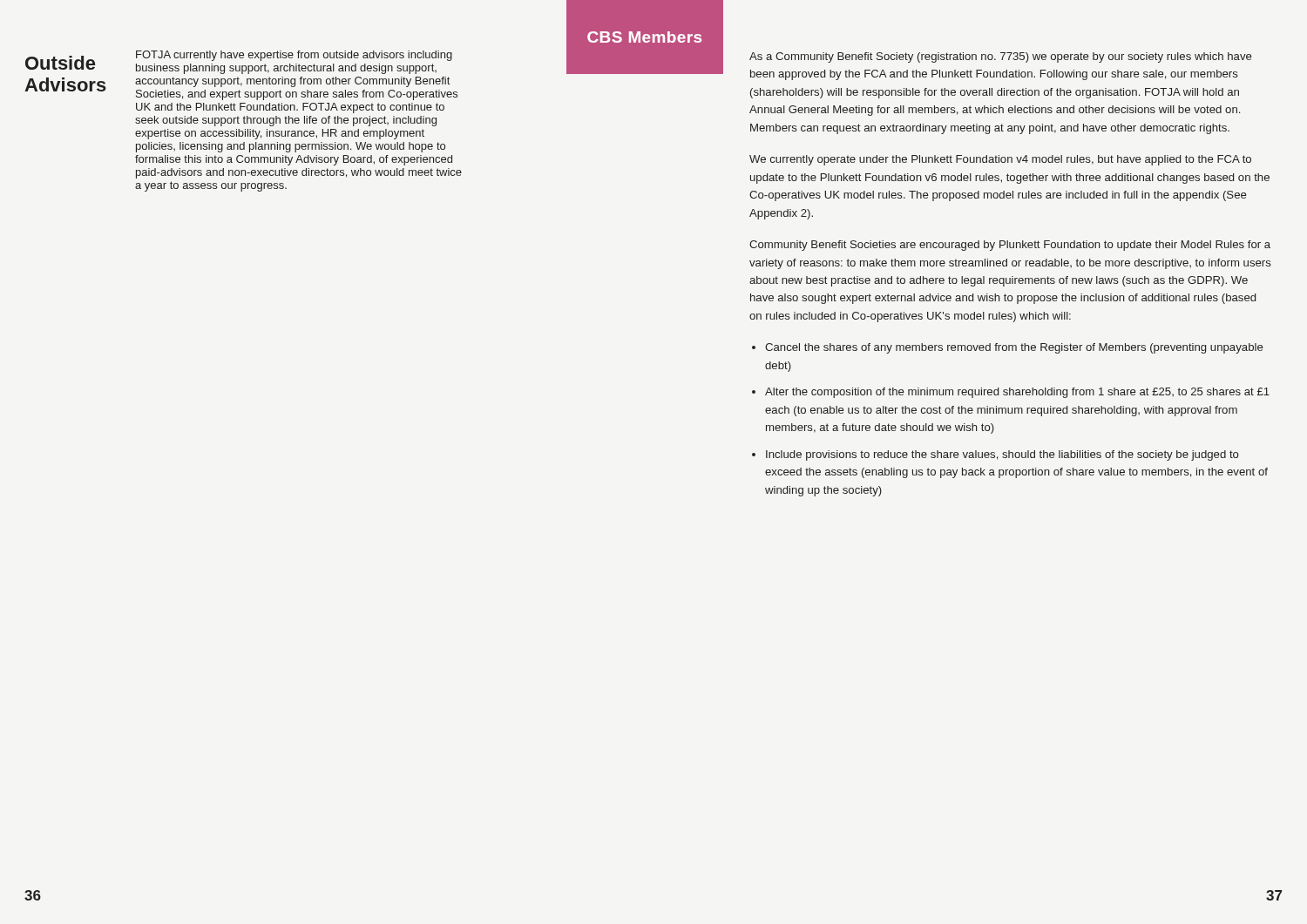Click on the illustration
Image resolution: width=1307 pixels, height=924 pixels.
pos(355,579)
